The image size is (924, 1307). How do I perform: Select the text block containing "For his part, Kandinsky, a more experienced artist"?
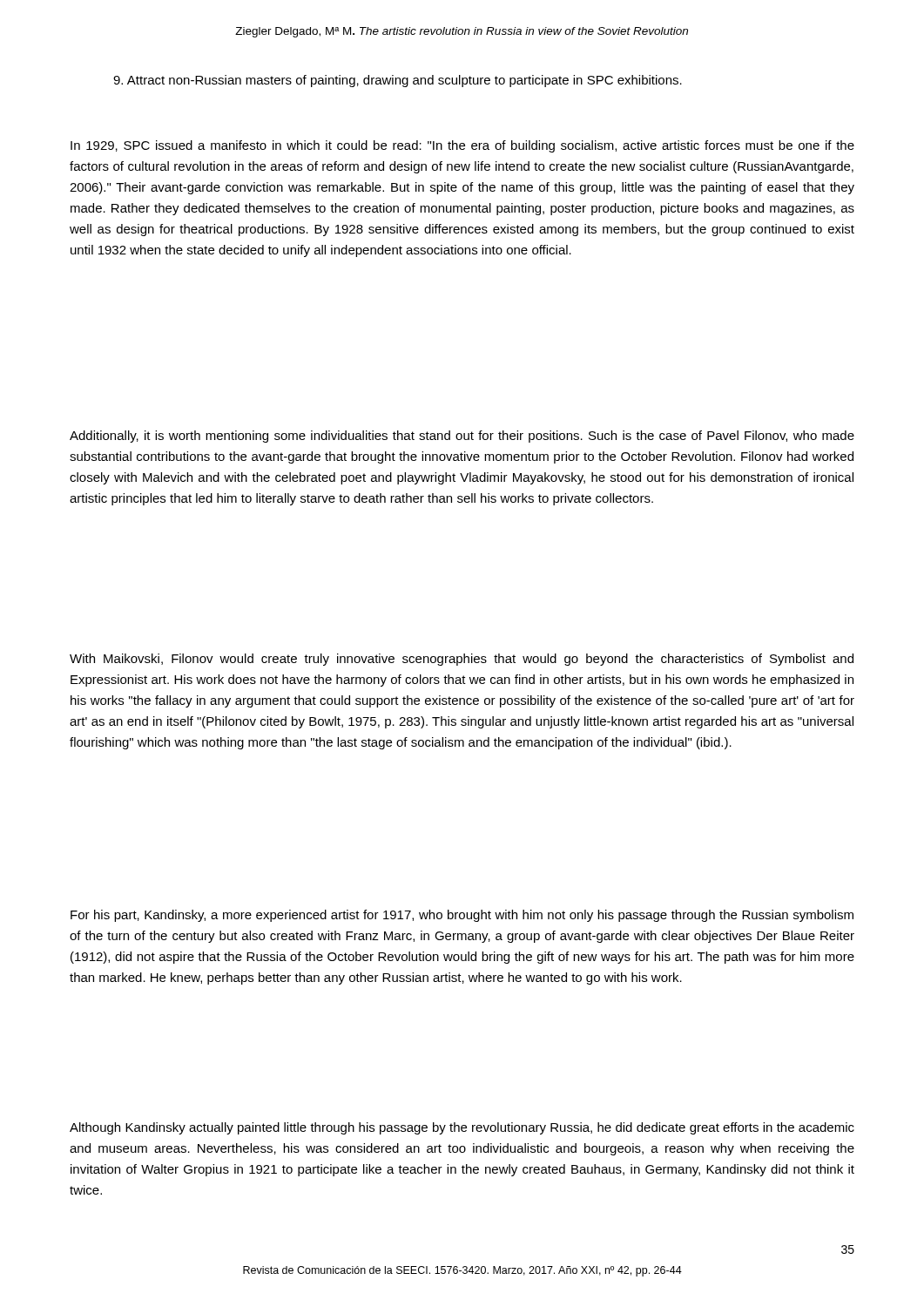coord(462,946)
